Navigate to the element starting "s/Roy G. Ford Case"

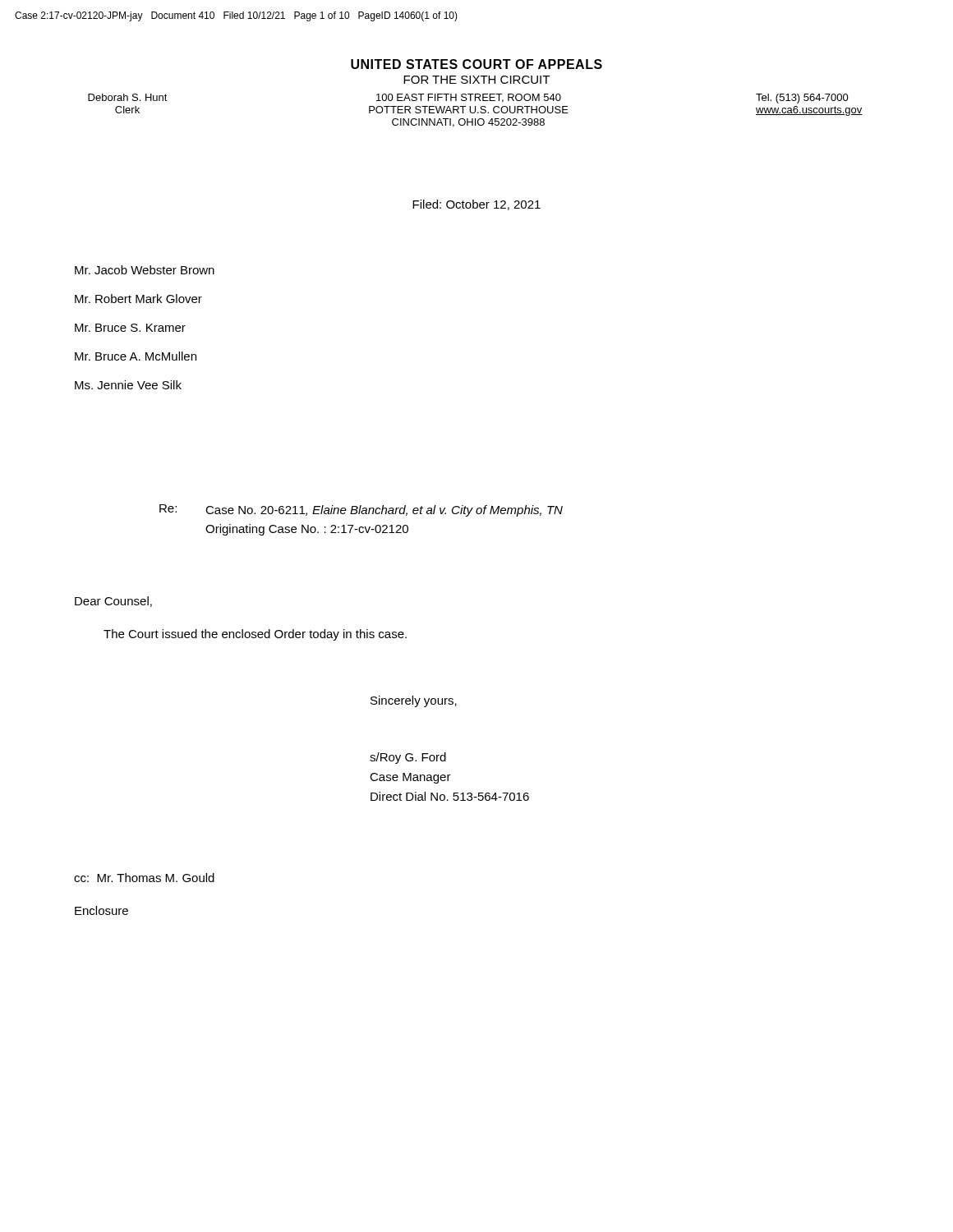click(x=449, y=777)
